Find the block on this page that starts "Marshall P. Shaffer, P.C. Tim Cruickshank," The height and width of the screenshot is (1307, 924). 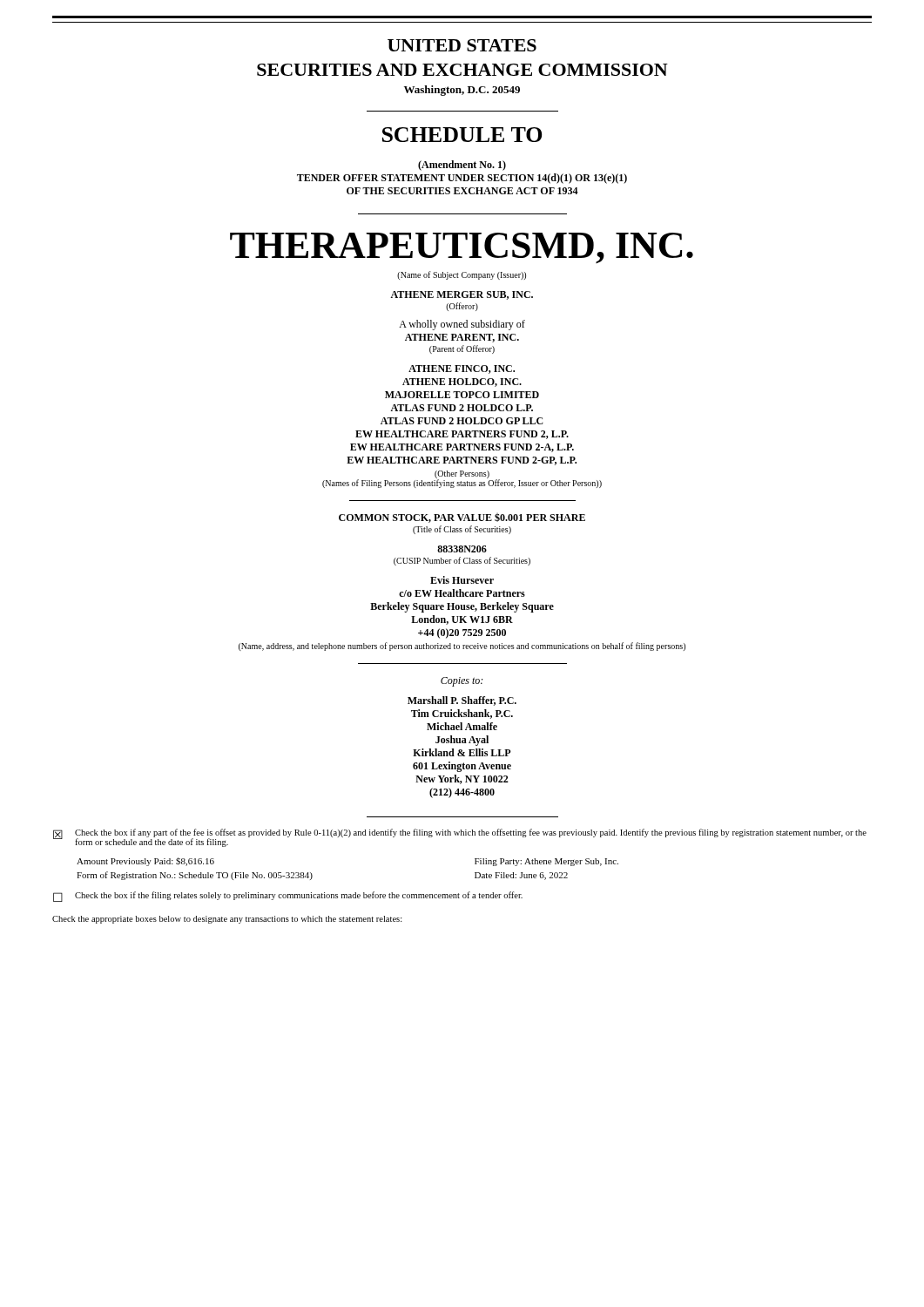462,747
